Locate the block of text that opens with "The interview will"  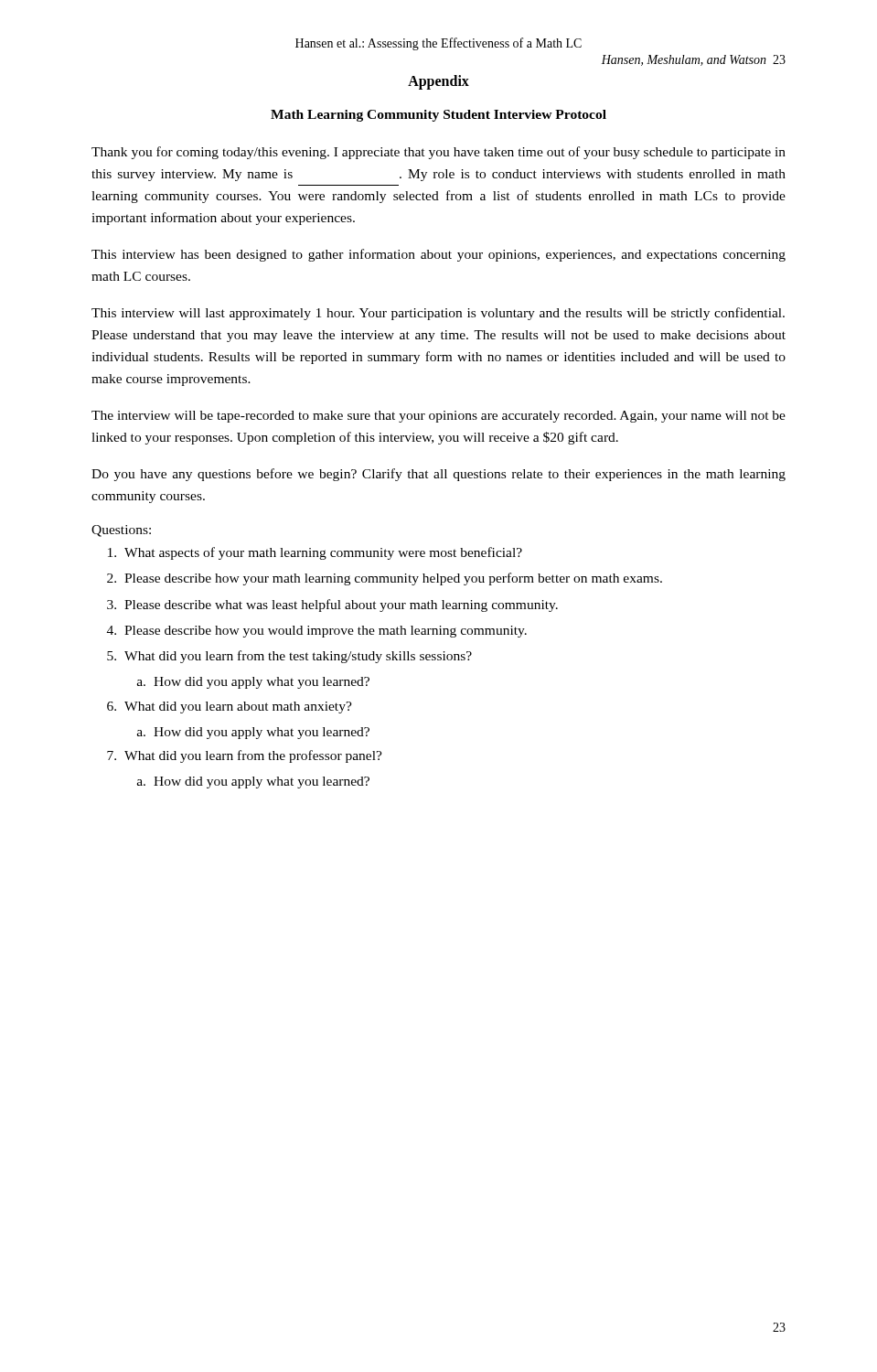438,426
